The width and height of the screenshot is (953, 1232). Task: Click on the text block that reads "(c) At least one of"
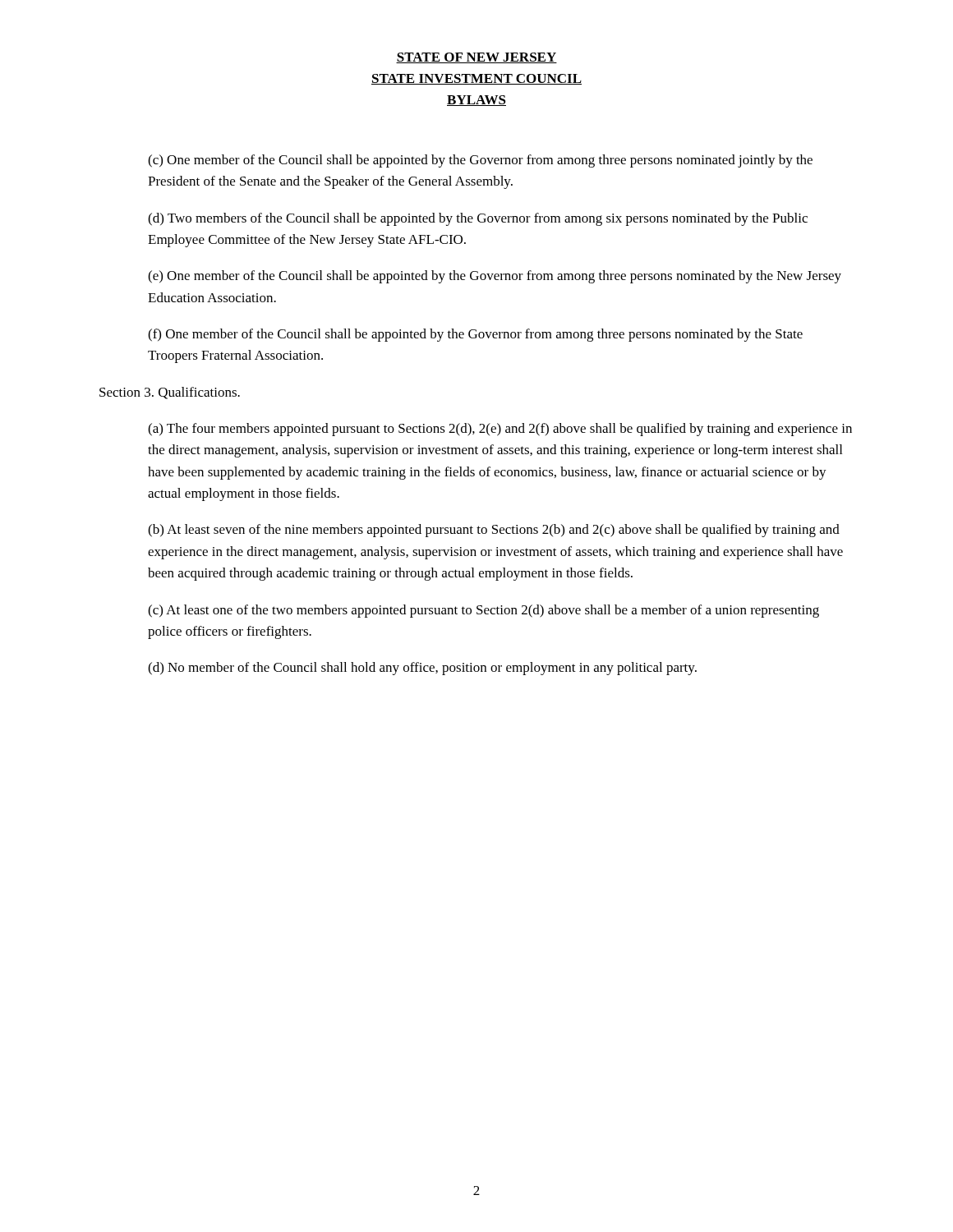(x=484, y=620)
